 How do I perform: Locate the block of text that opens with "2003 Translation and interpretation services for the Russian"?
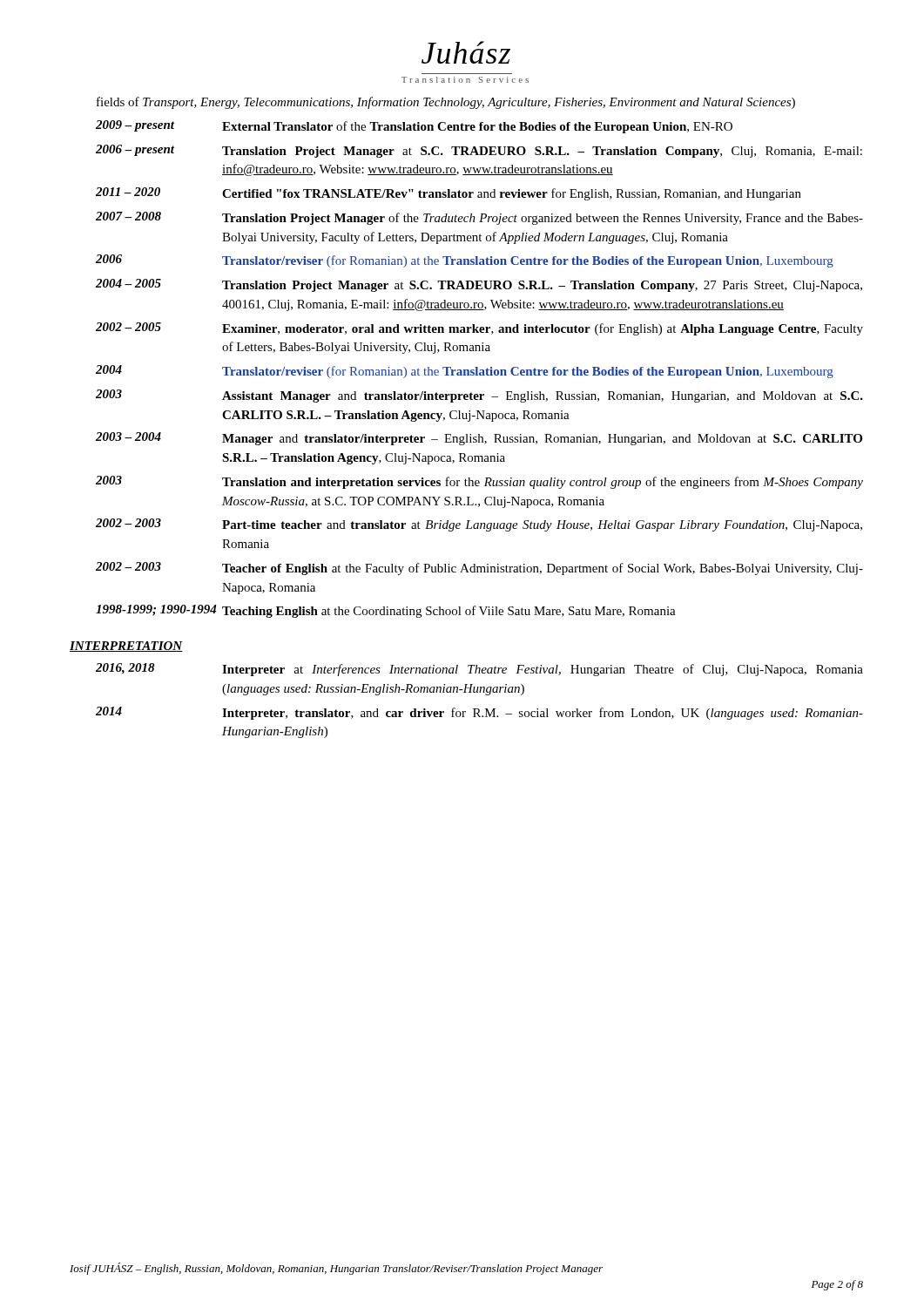coord(479,492)
